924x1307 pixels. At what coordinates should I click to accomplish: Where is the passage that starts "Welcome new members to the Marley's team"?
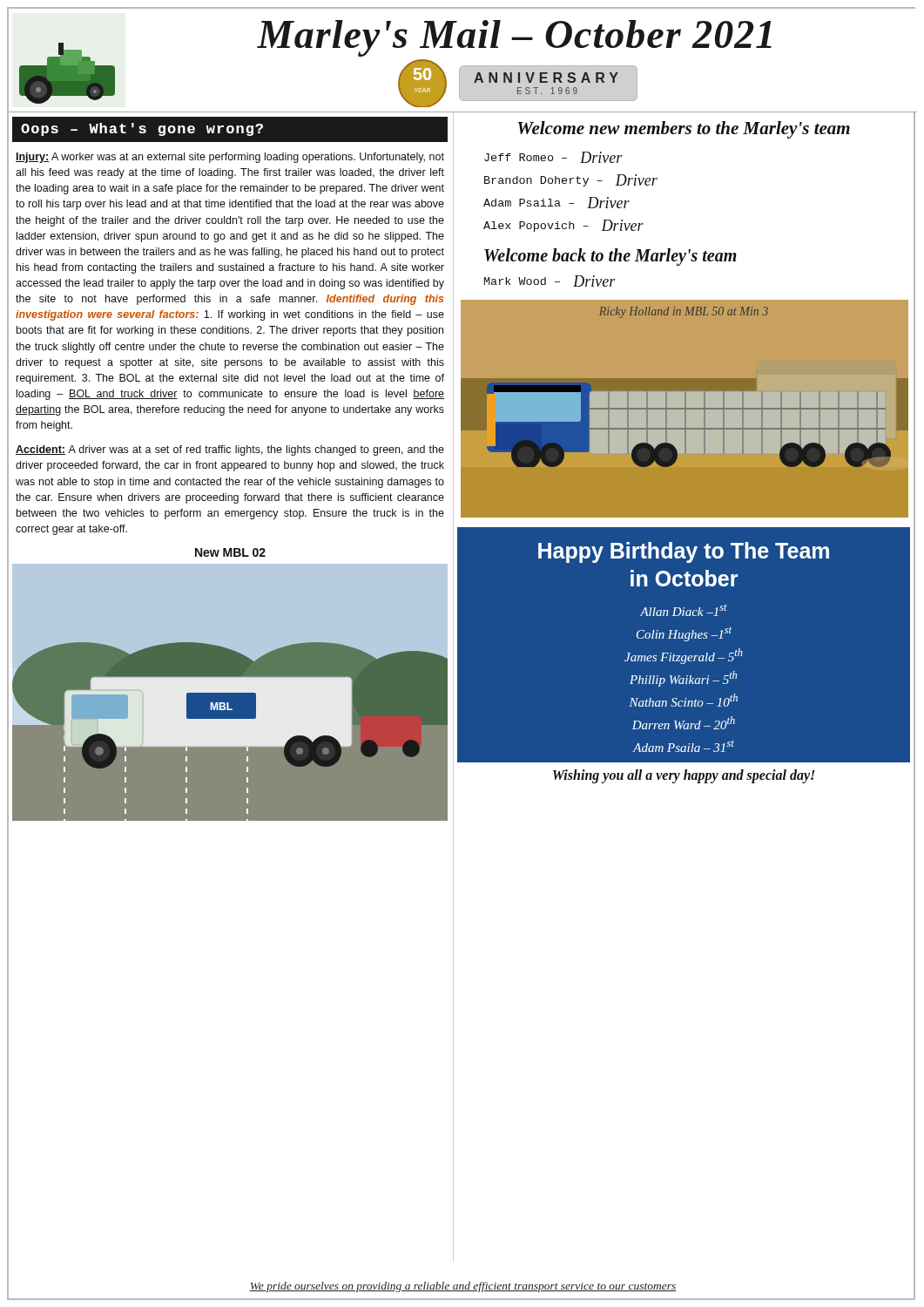coord(684,130)
